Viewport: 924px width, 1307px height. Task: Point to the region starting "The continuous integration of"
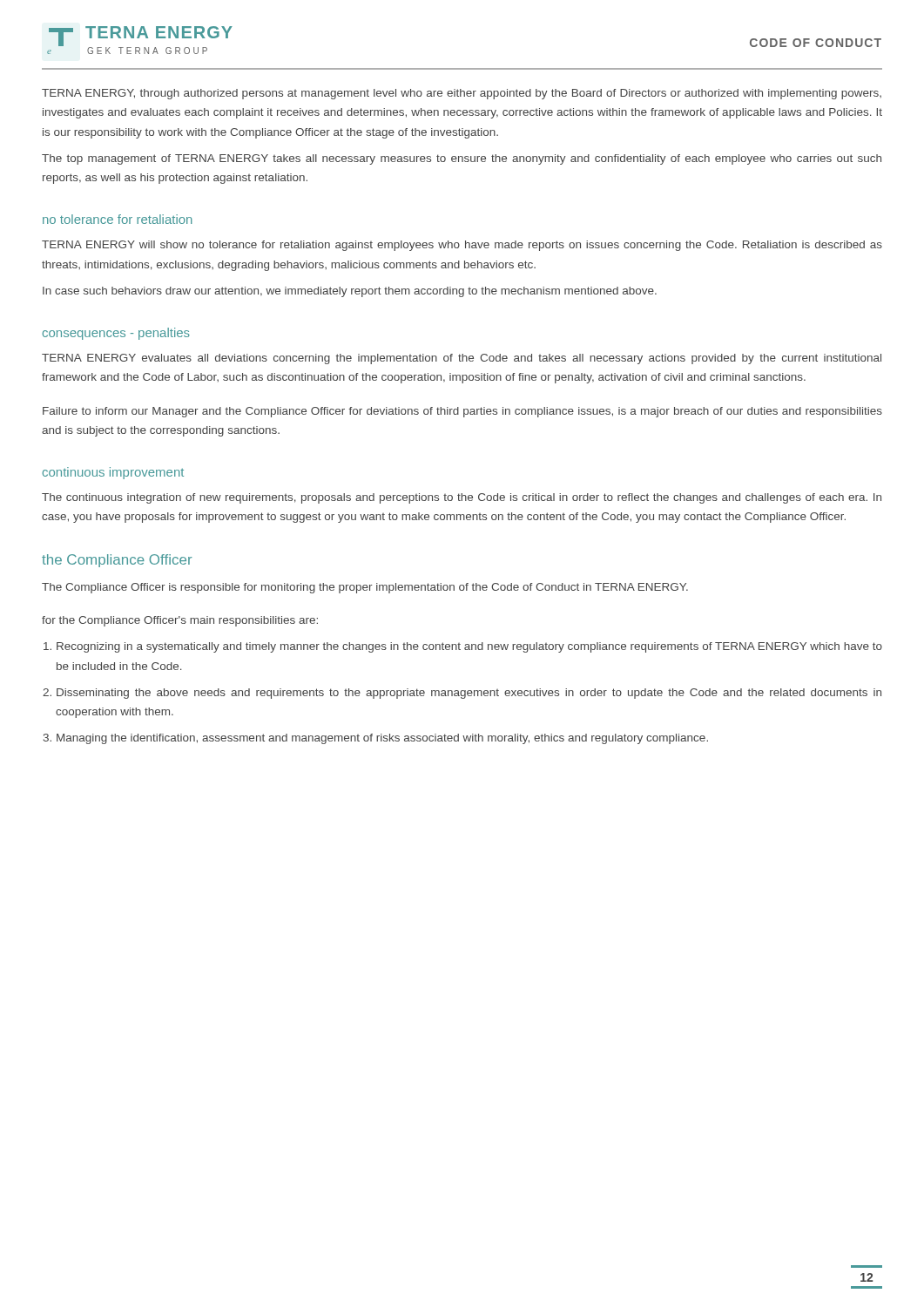pos(462,507)
